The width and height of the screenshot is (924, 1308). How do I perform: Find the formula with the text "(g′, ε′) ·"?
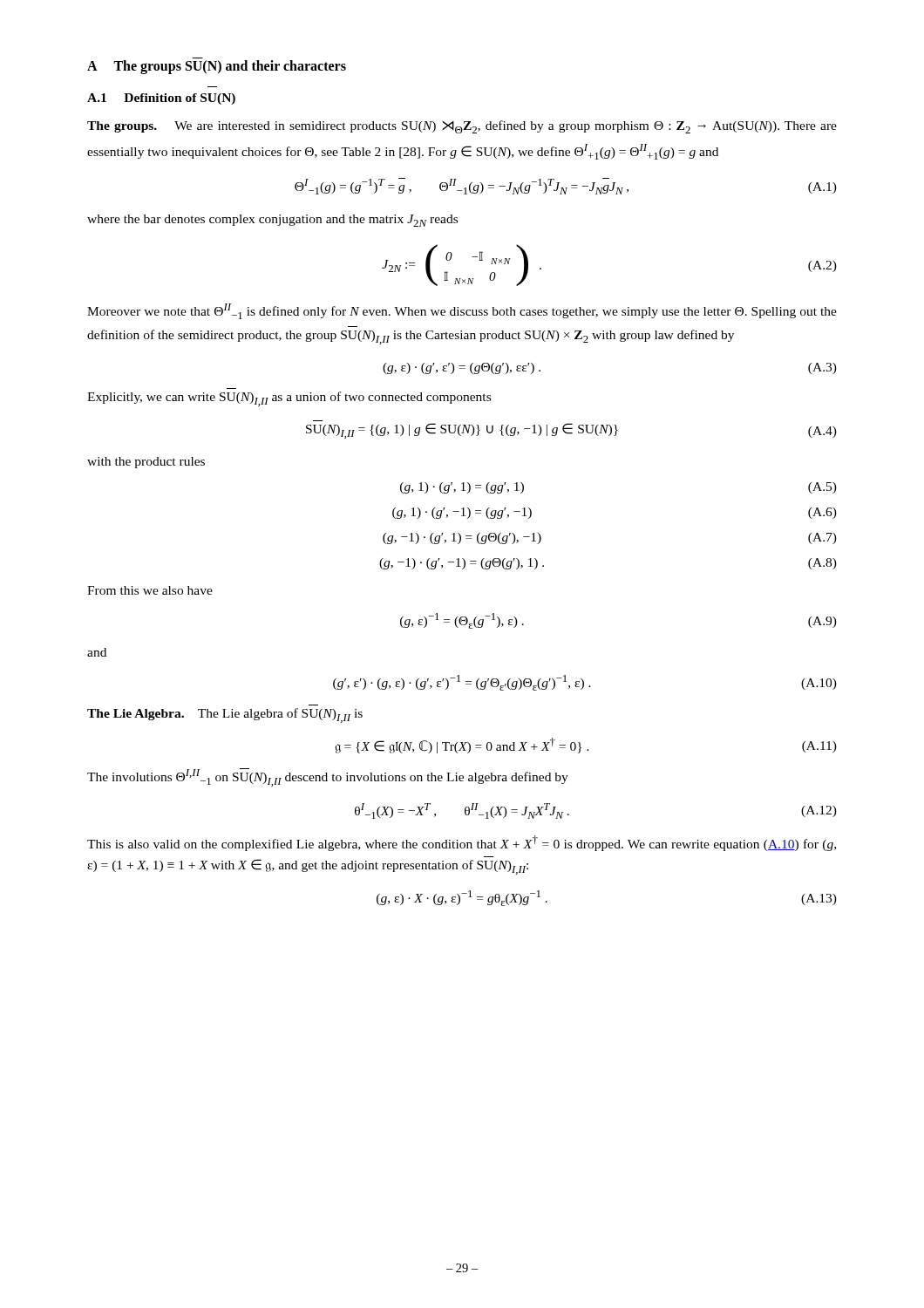585,682
